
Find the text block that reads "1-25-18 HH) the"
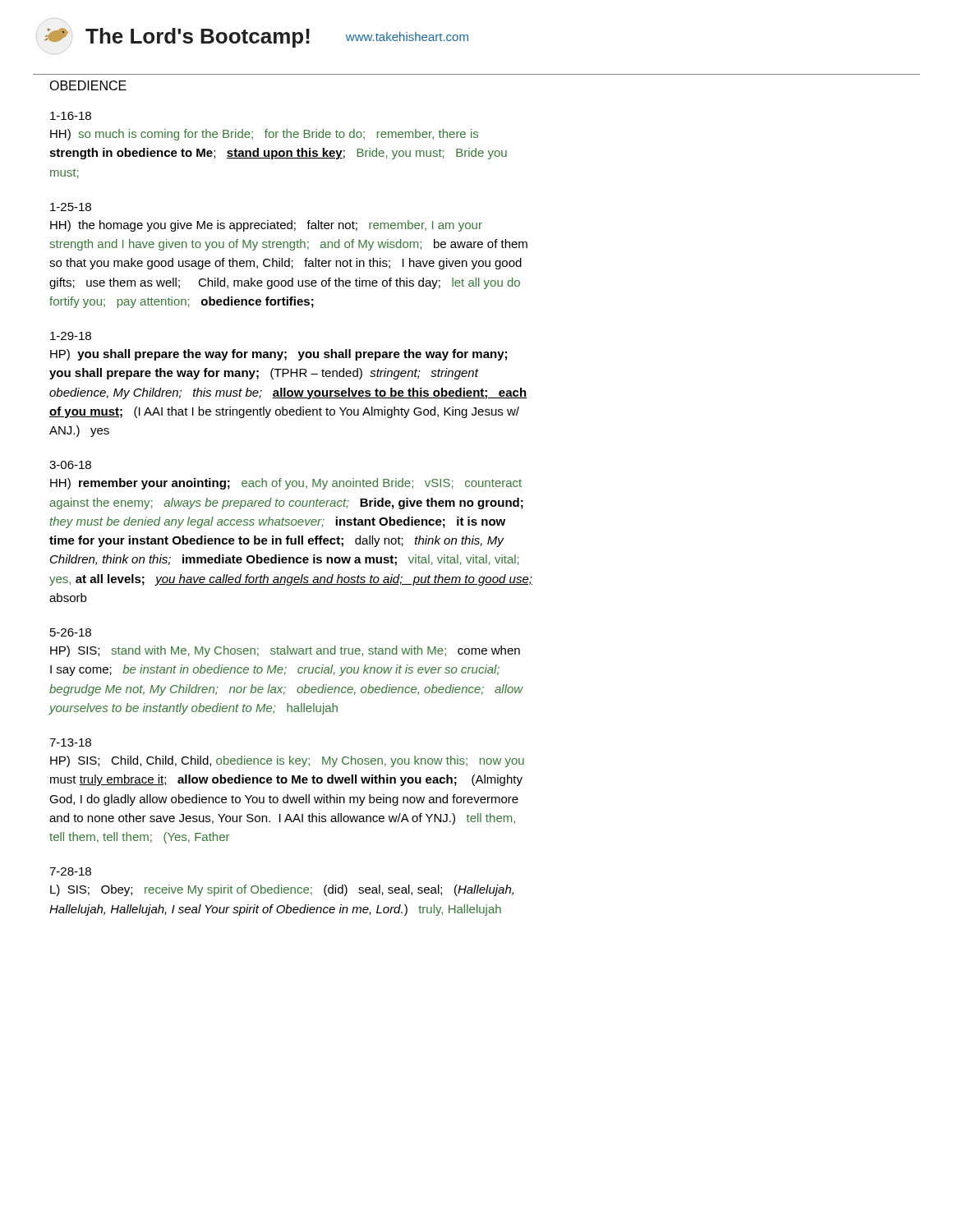click(x=476, y=255)
